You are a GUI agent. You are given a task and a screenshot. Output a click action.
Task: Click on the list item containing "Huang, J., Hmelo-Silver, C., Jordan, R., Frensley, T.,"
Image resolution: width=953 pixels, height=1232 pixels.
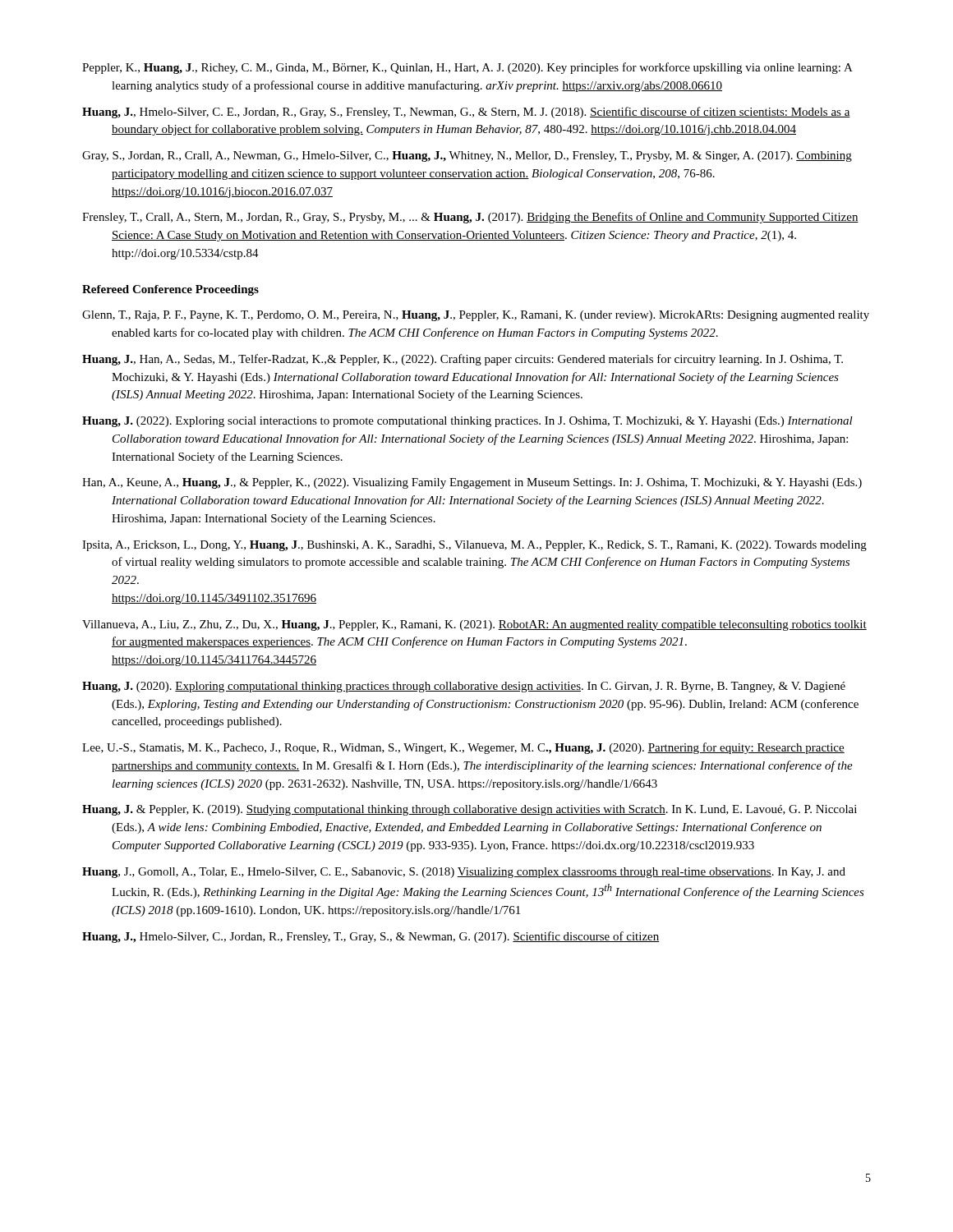(371, 936)
